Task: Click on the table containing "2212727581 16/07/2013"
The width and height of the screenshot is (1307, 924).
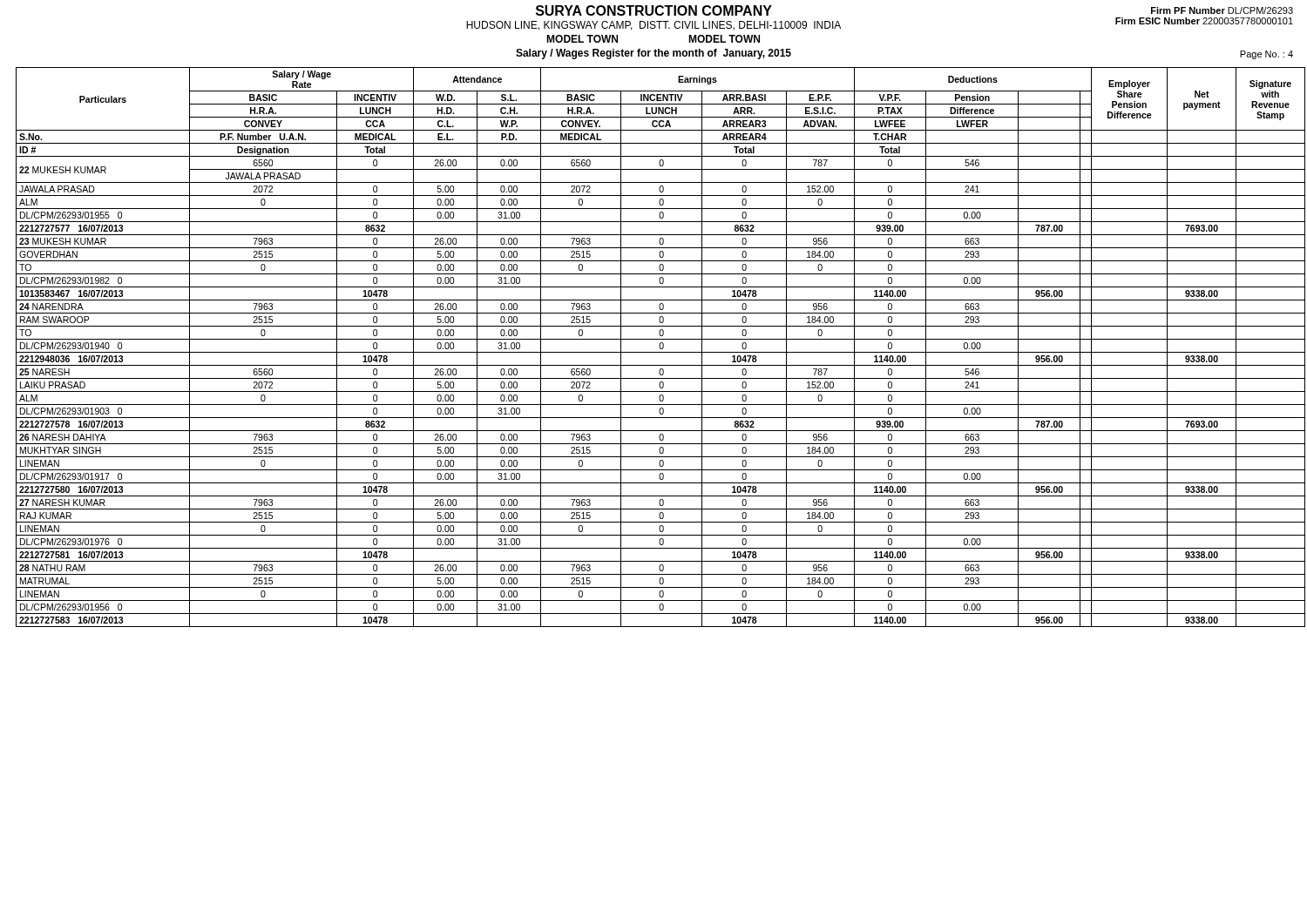Action: click(x=654, y=346)
